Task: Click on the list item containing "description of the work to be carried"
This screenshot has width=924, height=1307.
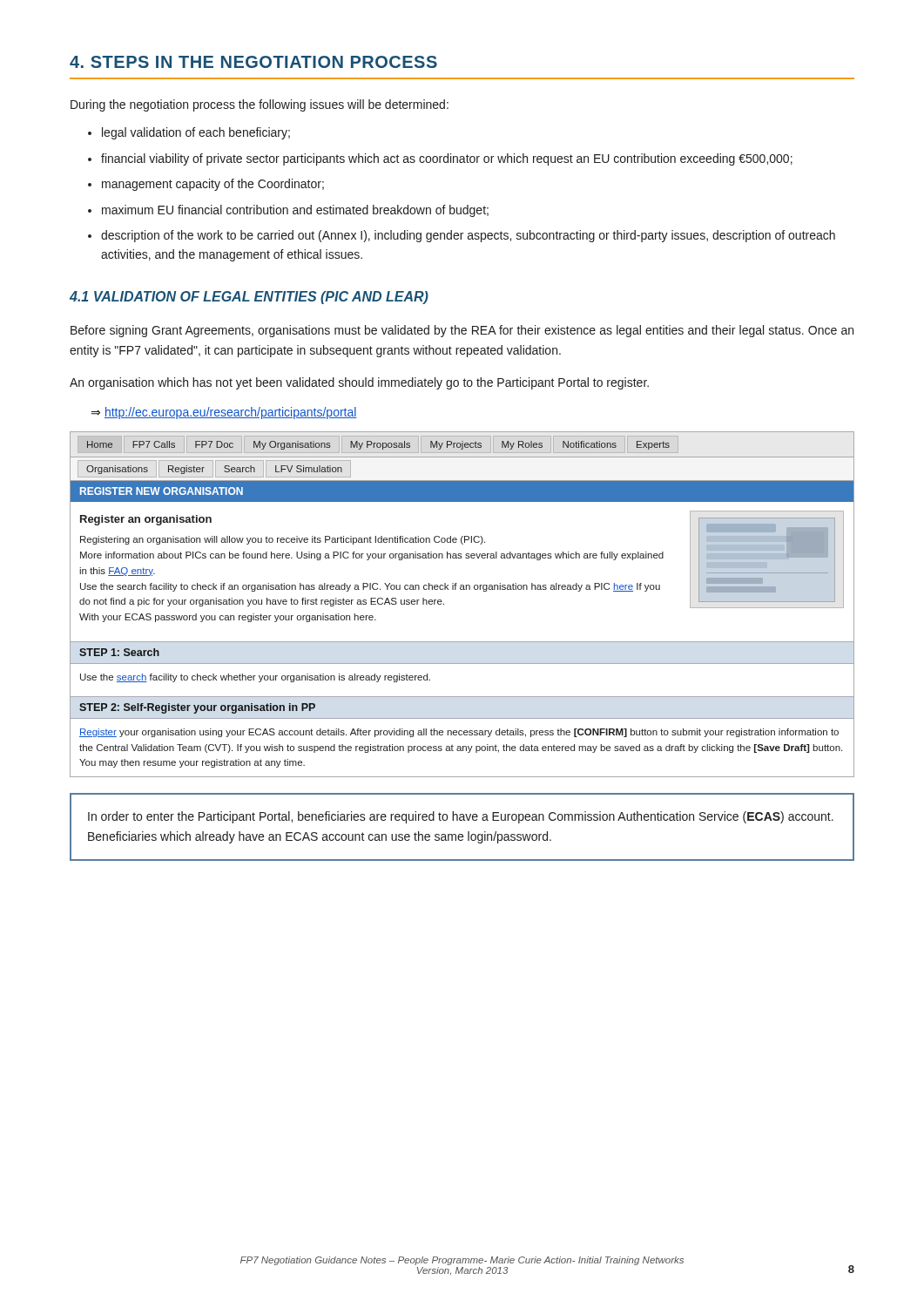Action: 468,245
